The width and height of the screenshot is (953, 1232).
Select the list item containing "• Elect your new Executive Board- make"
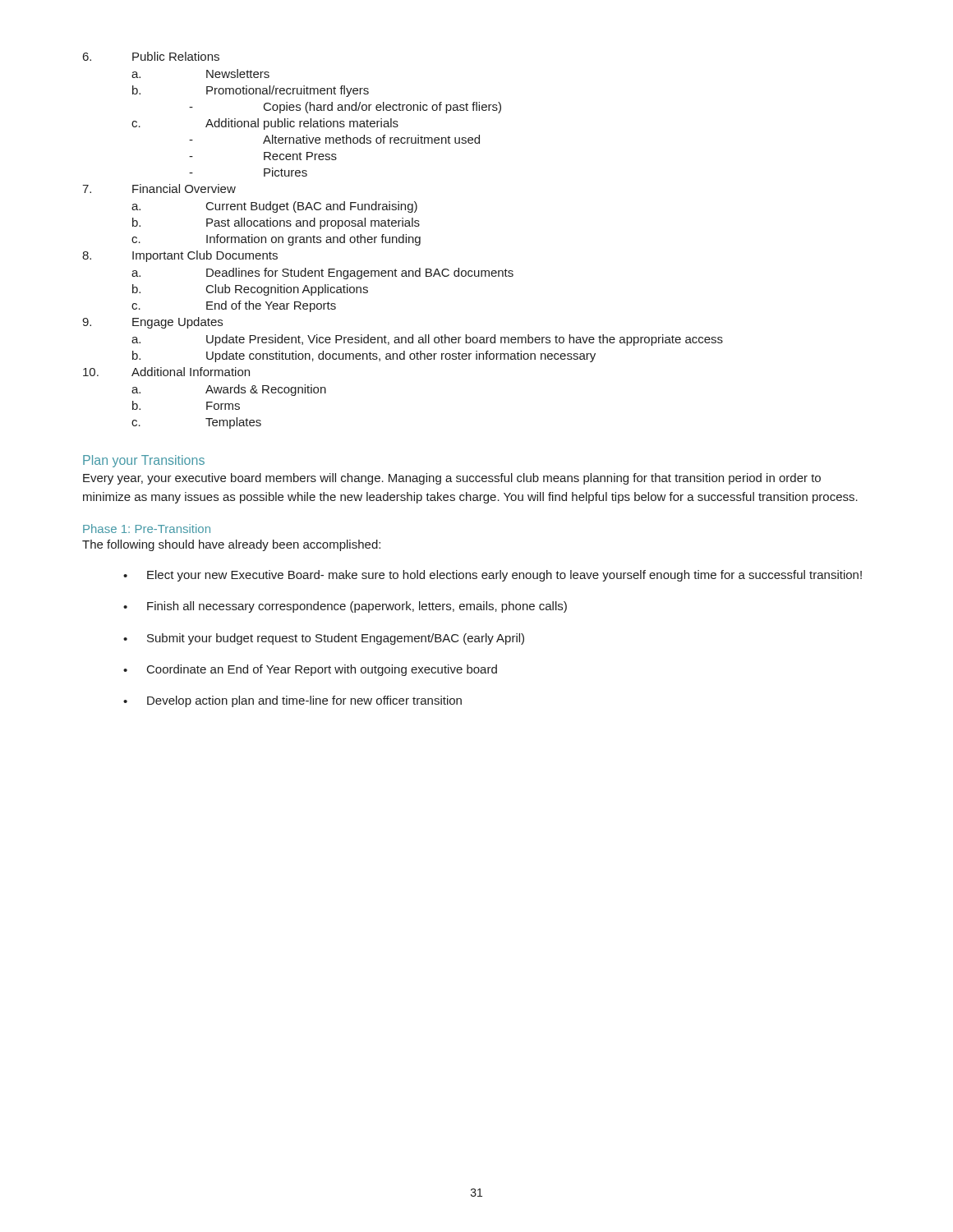(x=476, y=575)
